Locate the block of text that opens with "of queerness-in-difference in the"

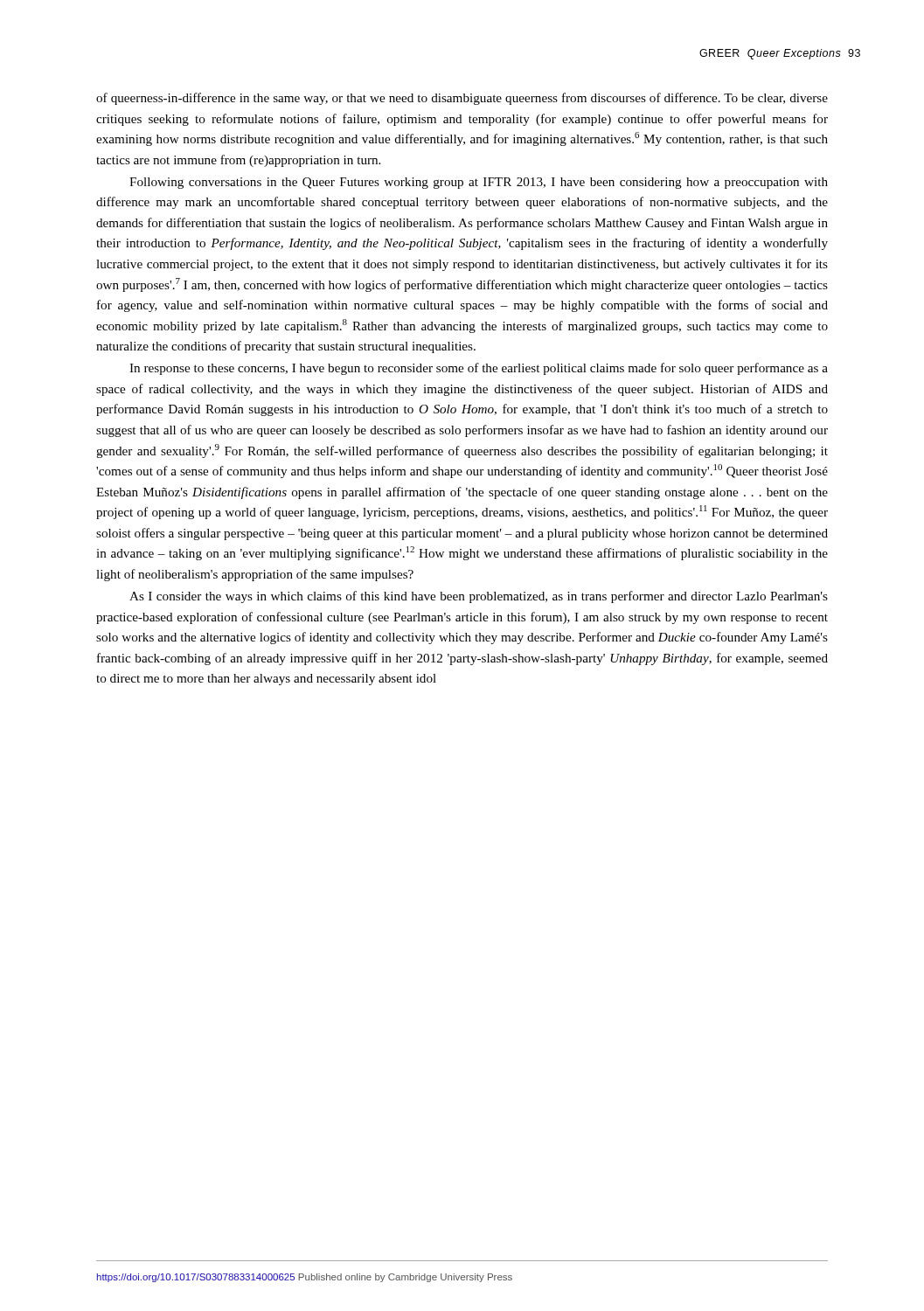[x=462, y=388]
